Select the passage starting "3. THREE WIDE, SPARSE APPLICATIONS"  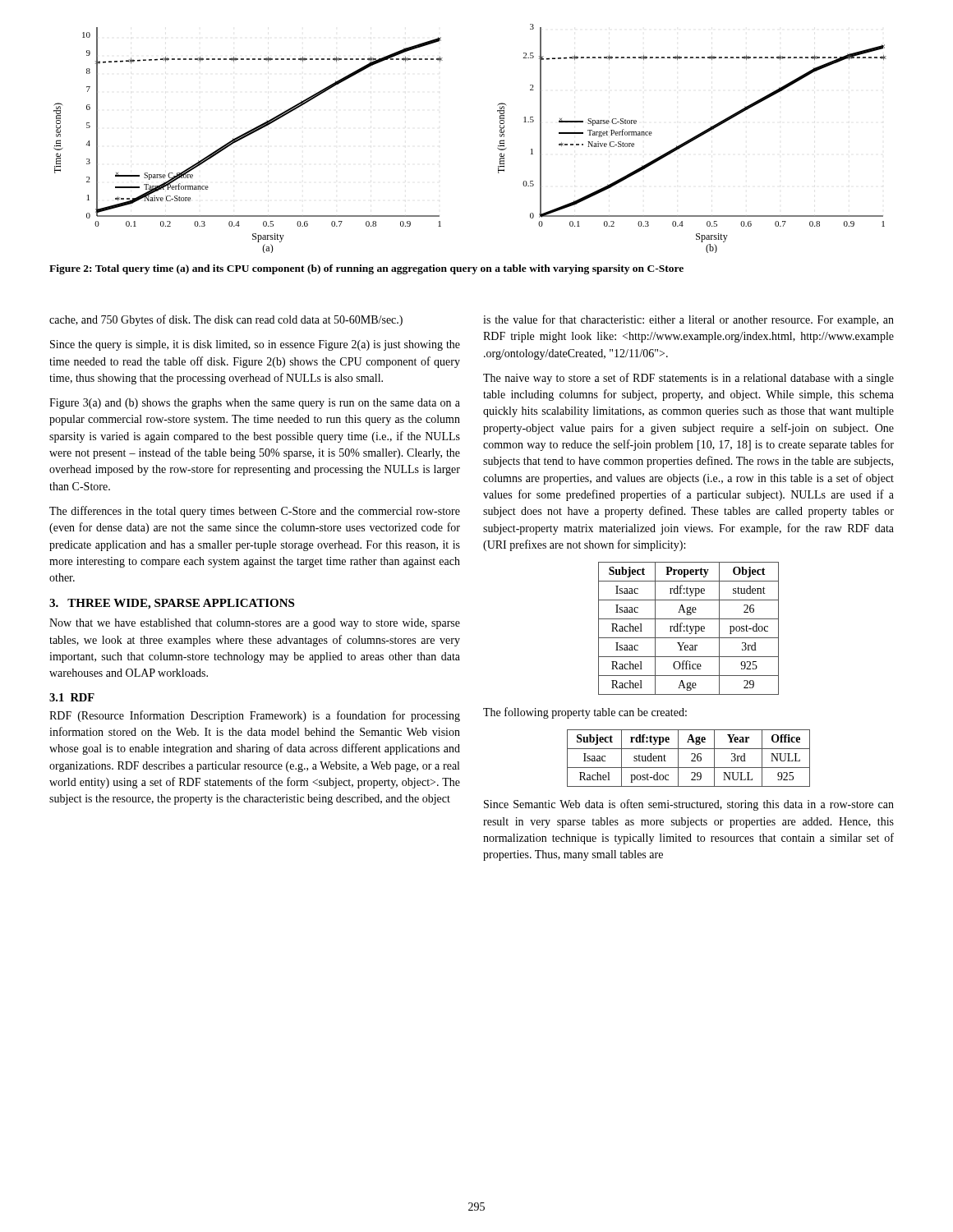point(172,603)
